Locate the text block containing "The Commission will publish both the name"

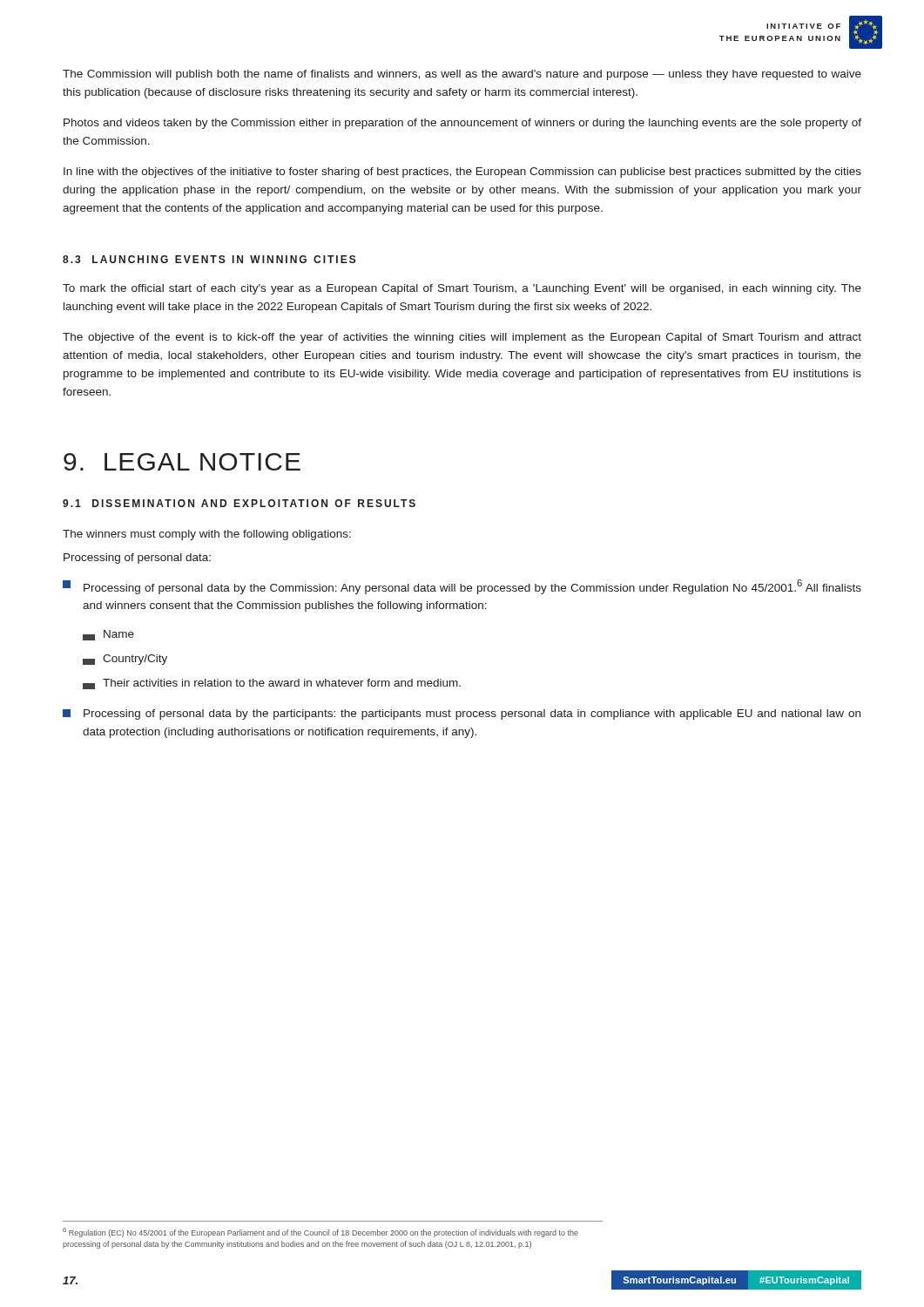(x=462, y=83)
